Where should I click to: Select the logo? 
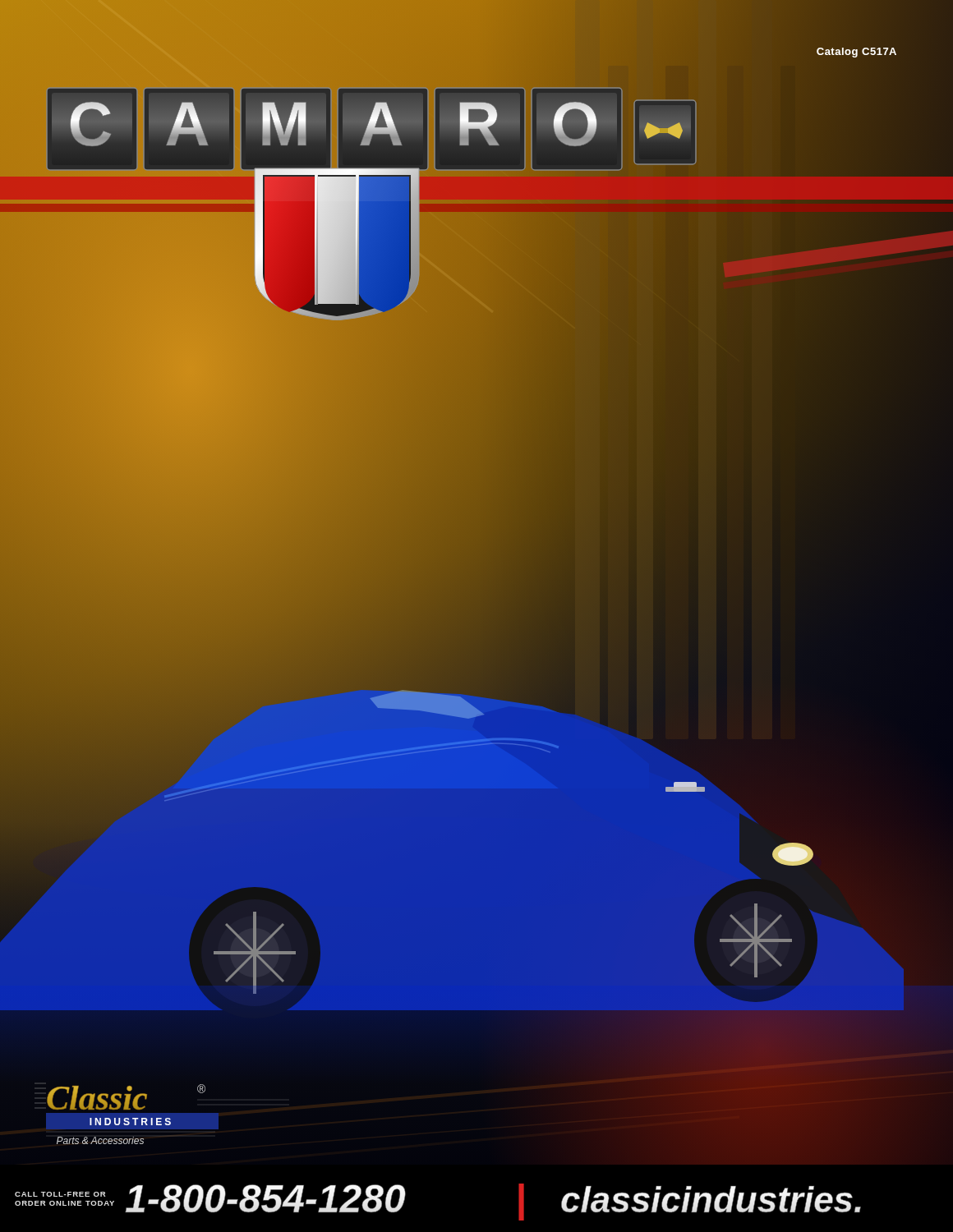click(x=166, y=1113)
